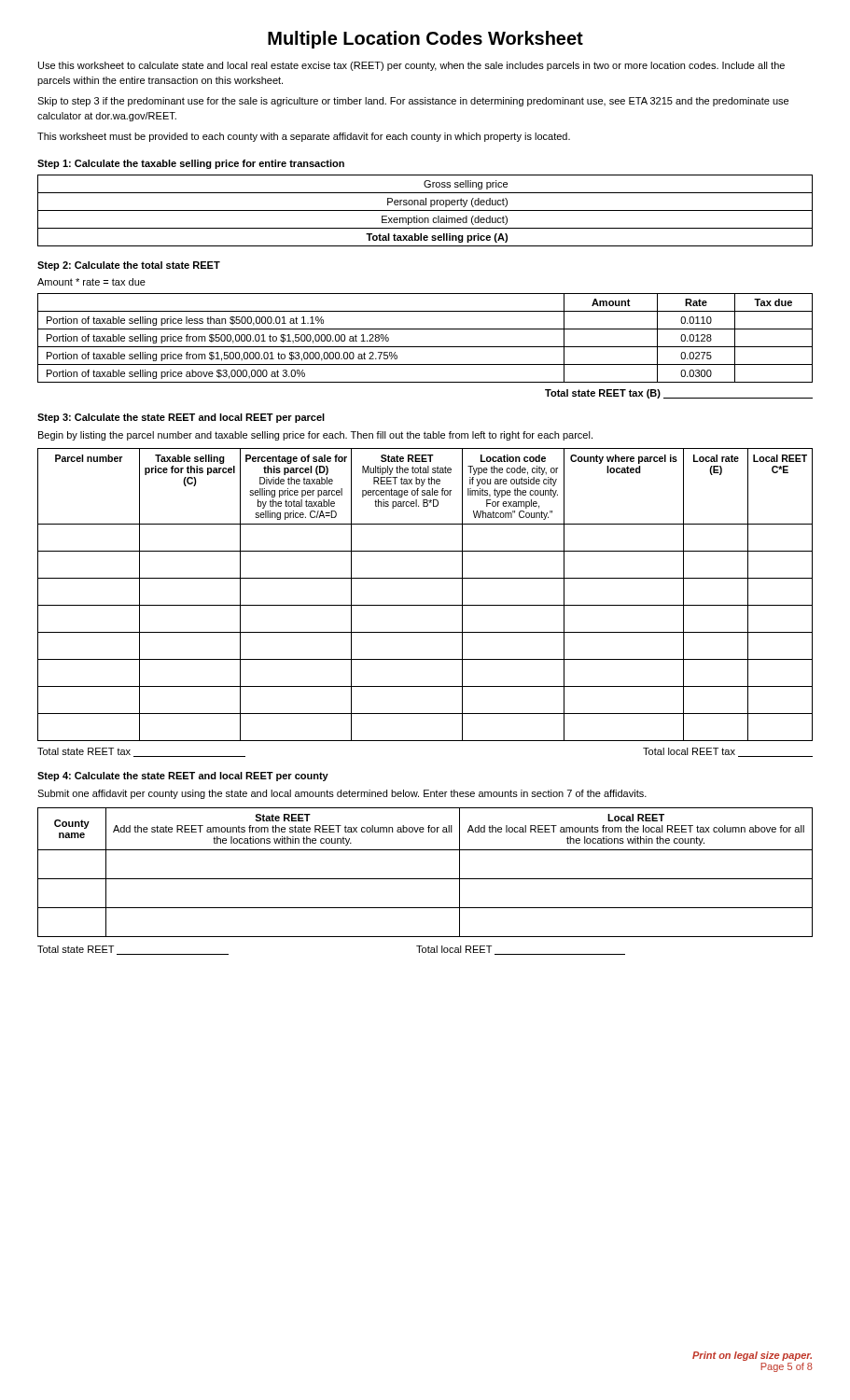Where does it say "Amount * rate = tax due"?
This screenshot has height=1400, width=850.
91,282
